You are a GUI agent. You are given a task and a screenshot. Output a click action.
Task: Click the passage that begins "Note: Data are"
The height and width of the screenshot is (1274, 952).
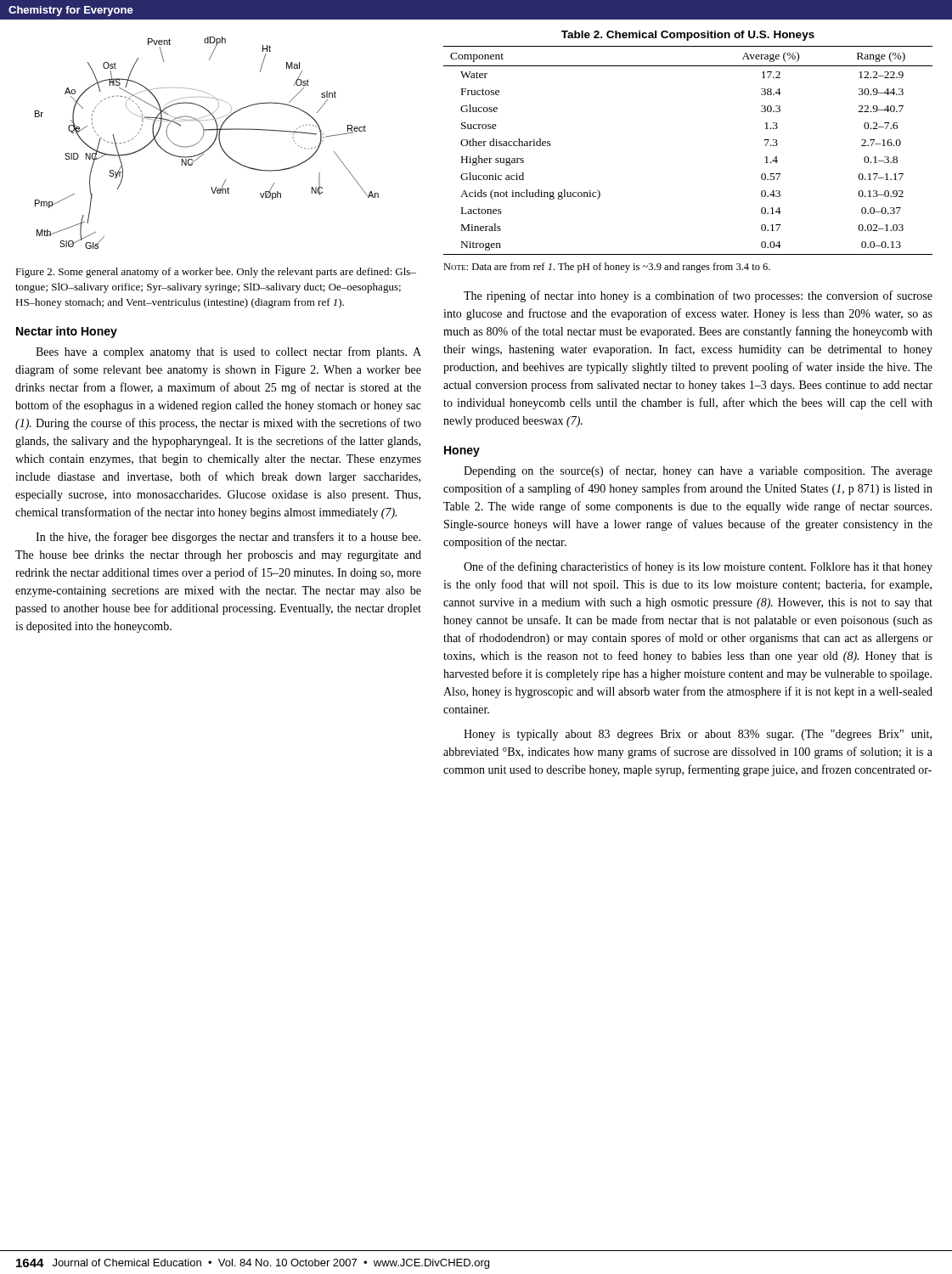[607, 267]
